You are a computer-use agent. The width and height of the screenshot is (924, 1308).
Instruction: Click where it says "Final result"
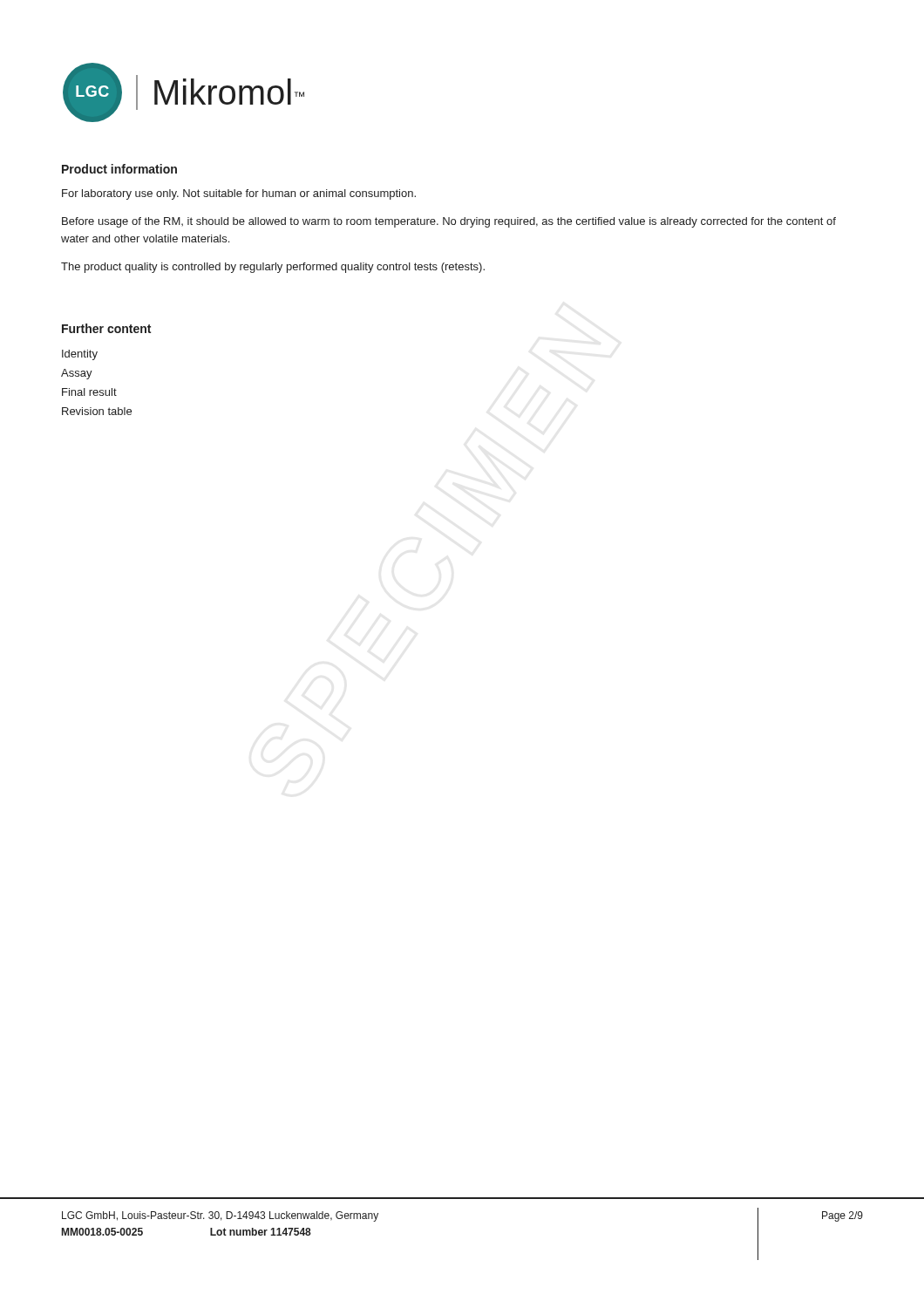[89, 392]
